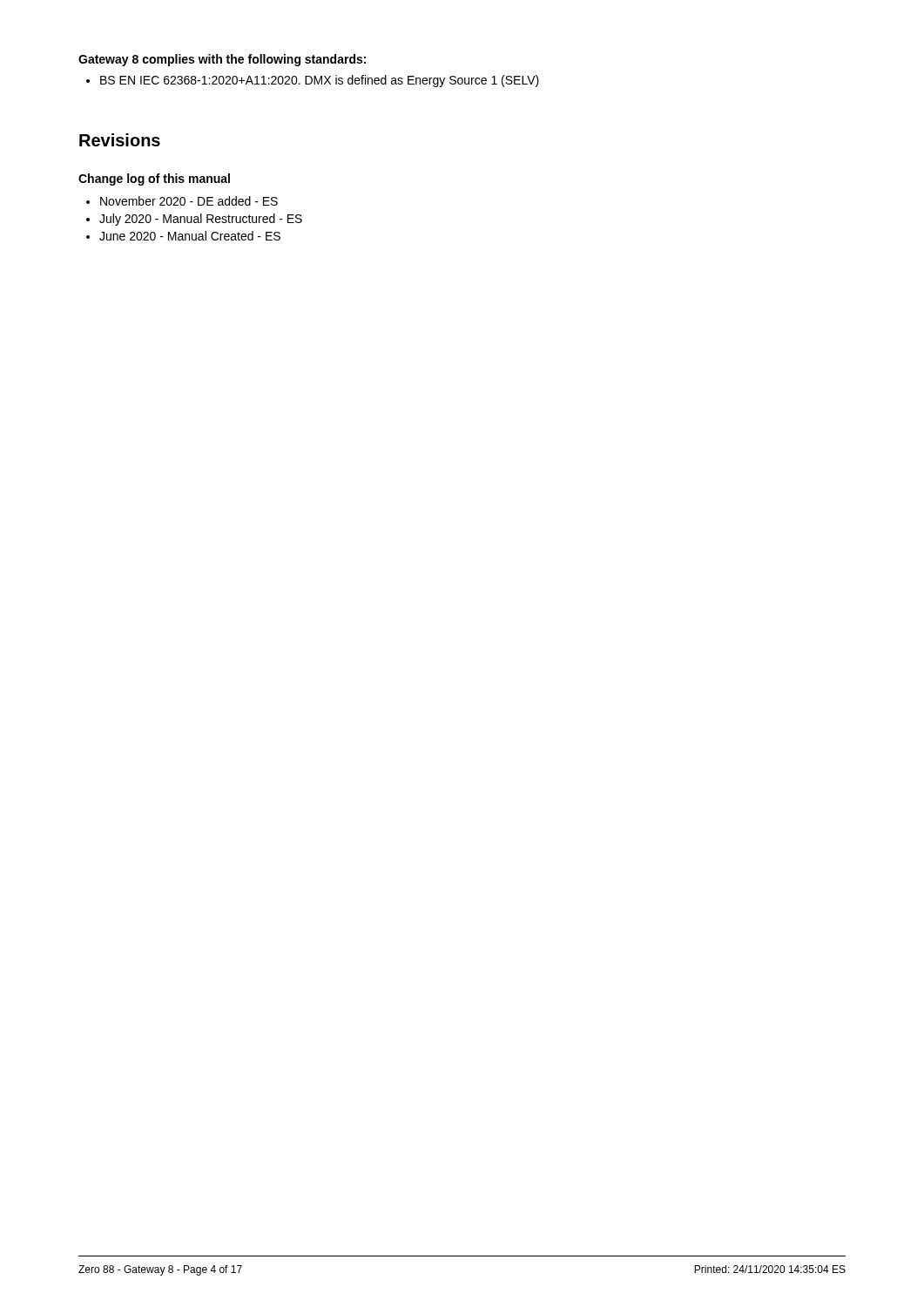Locate the block of text that opens with "June 2020 - Manual Created"
The height and width of the screenshot is (1307, 924).
coord(183,236)
